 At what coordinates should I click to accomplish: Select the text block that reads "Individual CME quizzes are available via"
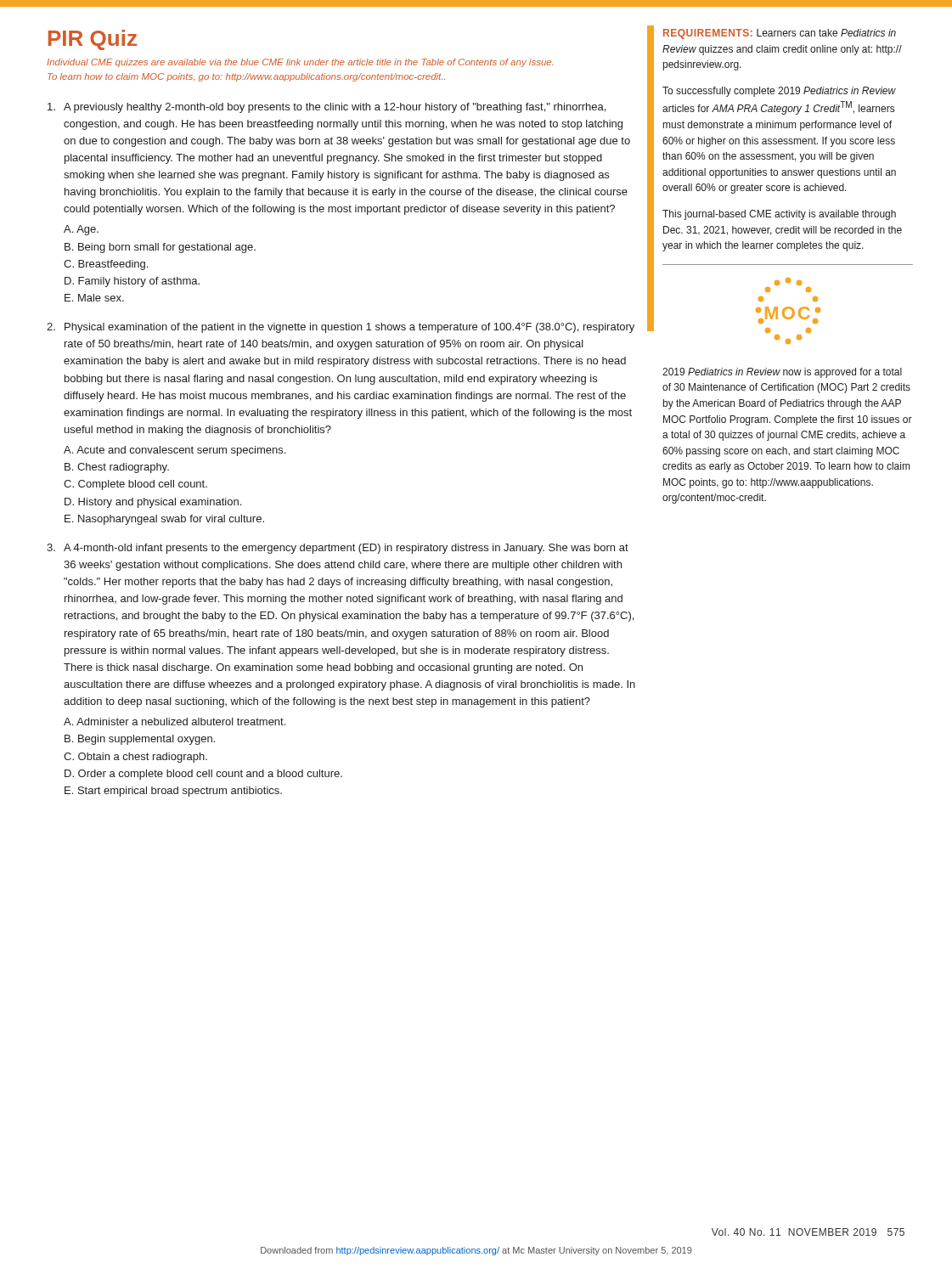click(301, 69)
